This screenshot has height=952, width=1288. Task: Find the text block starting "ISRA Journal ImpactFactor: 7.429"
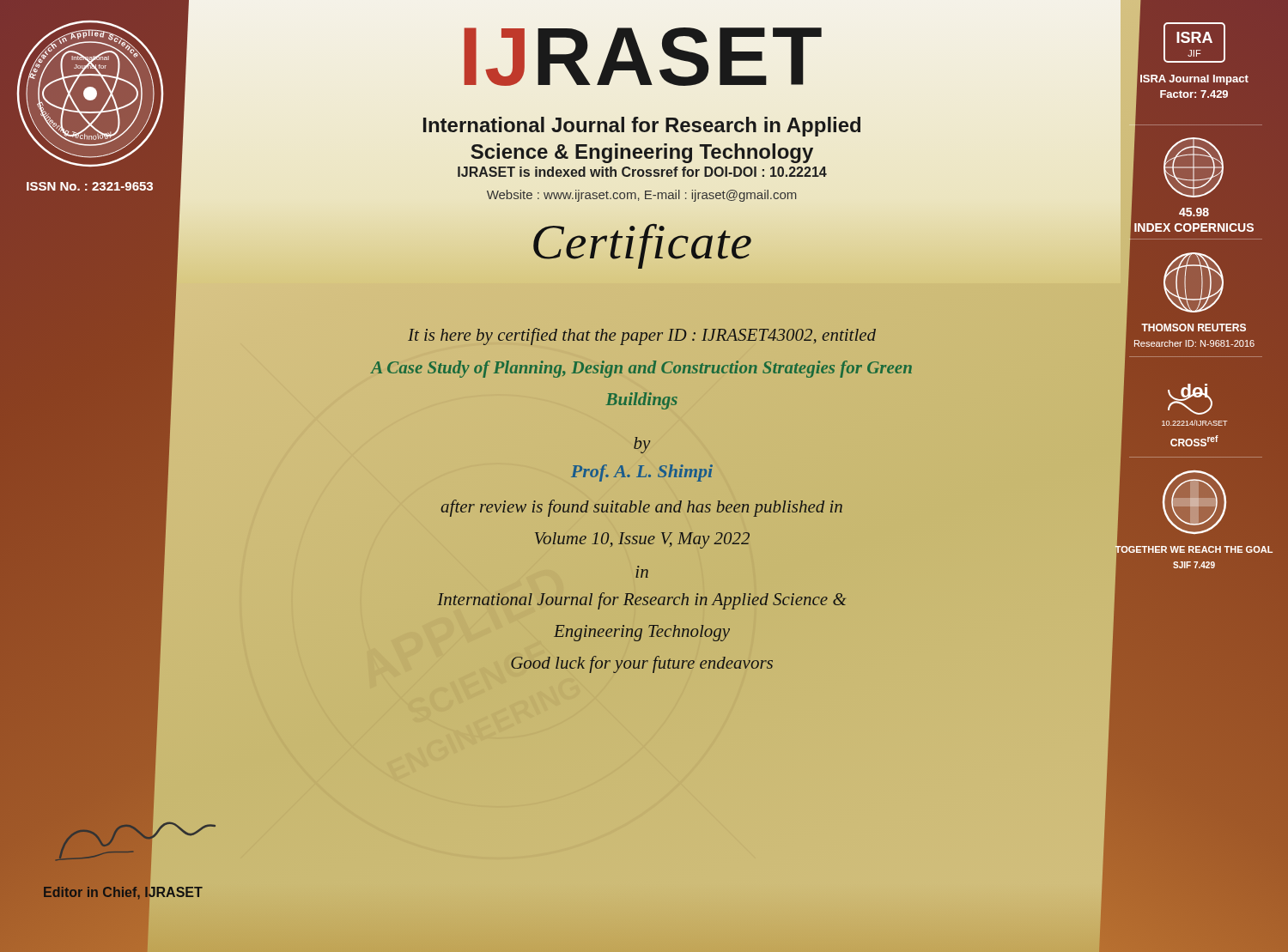click(x=1194, y=86)
